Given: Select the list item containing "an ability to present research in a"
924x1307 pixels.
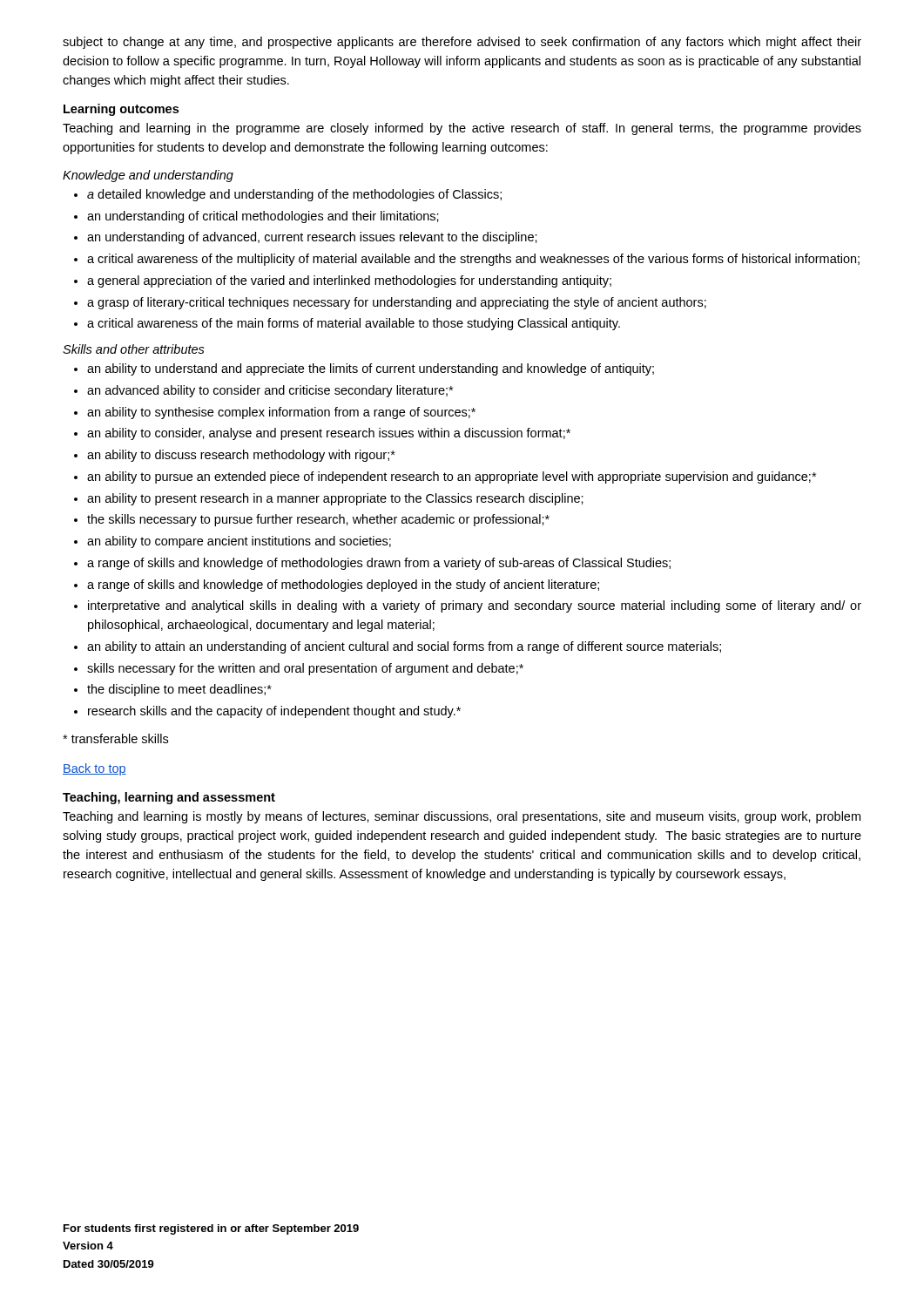Looking at the screenshot, I should click(x=336, y=498).
